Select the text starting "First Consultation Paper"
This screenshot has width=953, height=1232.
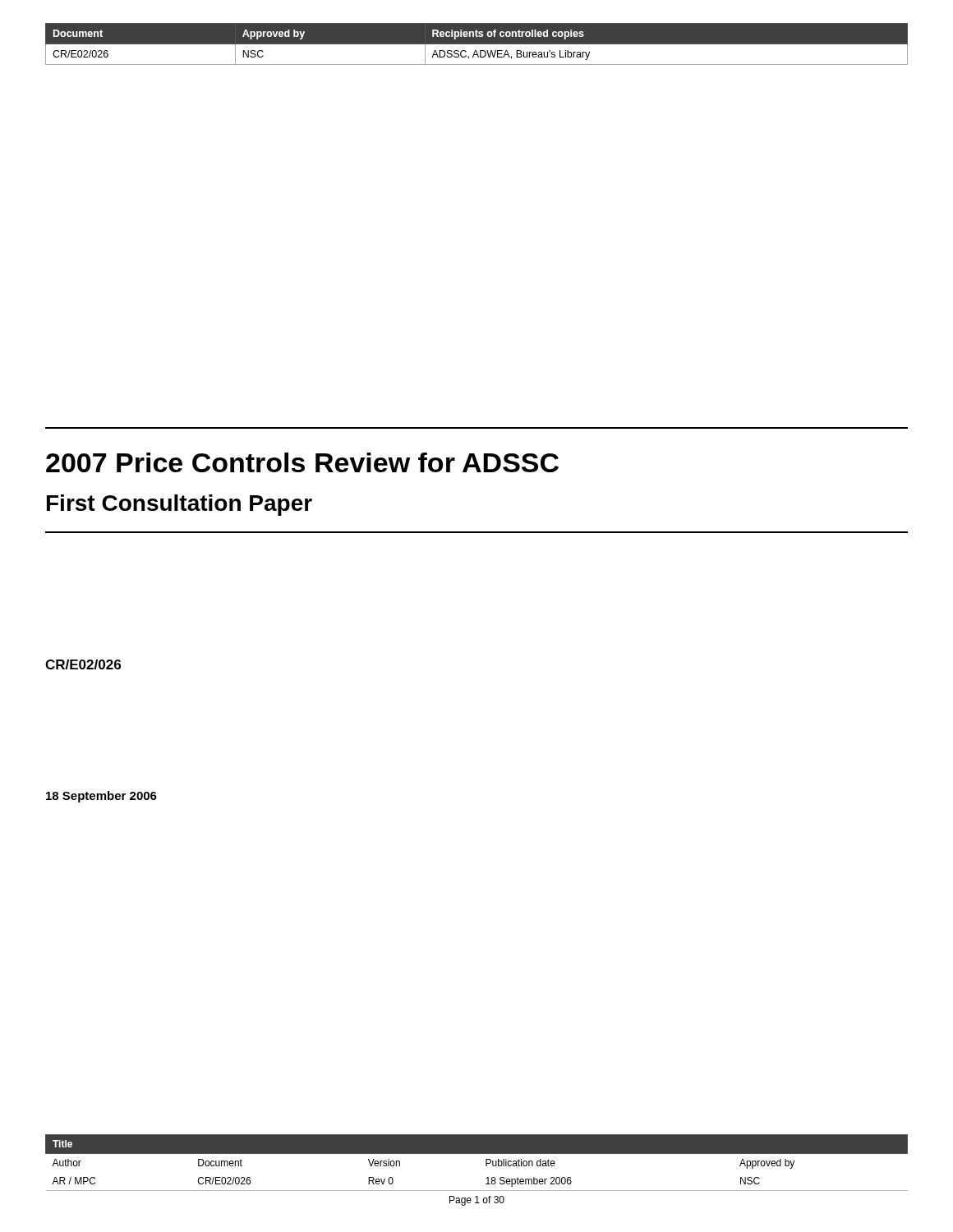pyautogui.click(x=179, y=503)
